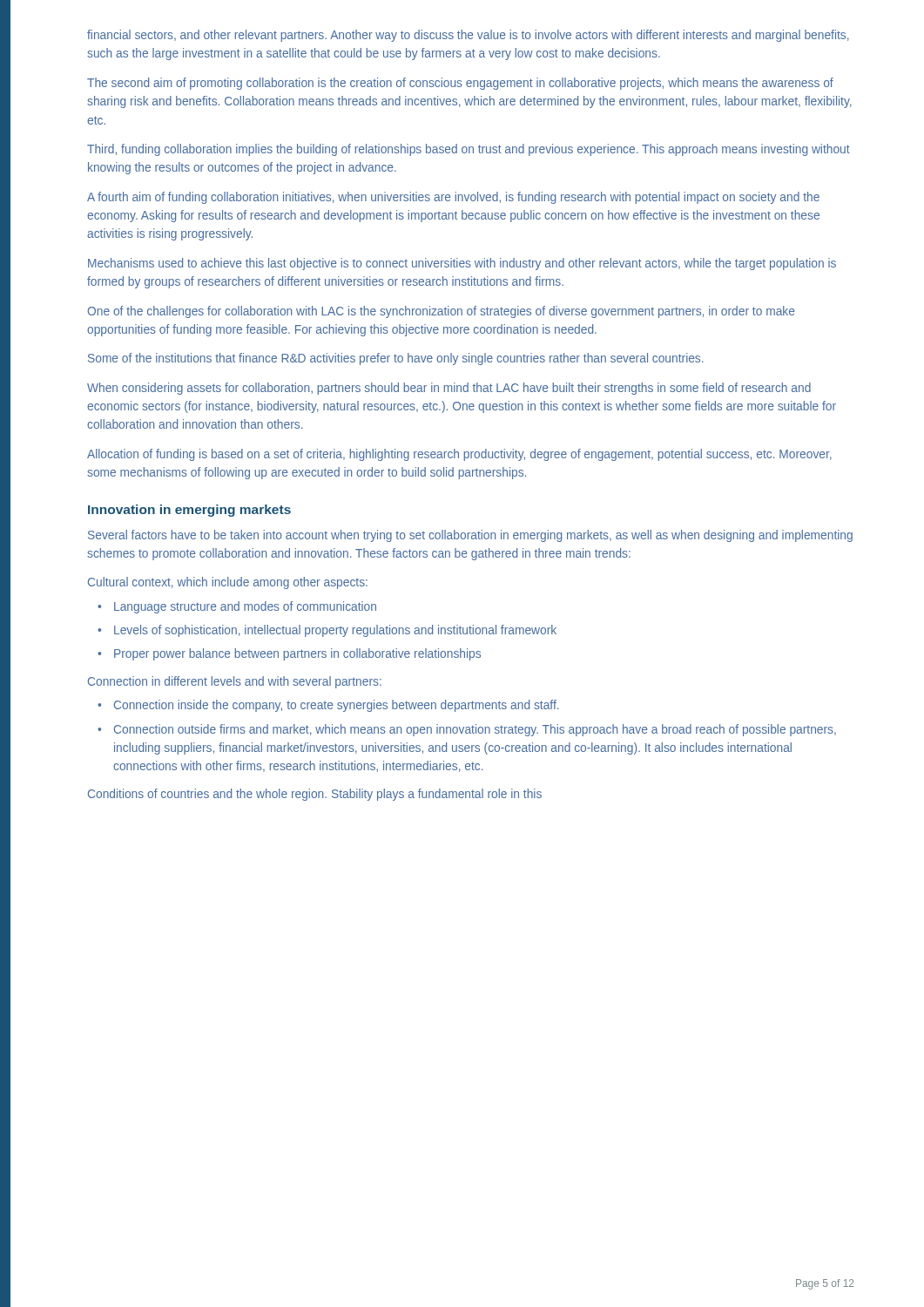Find the region starting "Third, funding collaboration implies the"
Screen dimensions: 1307x924
pos(468,159)
